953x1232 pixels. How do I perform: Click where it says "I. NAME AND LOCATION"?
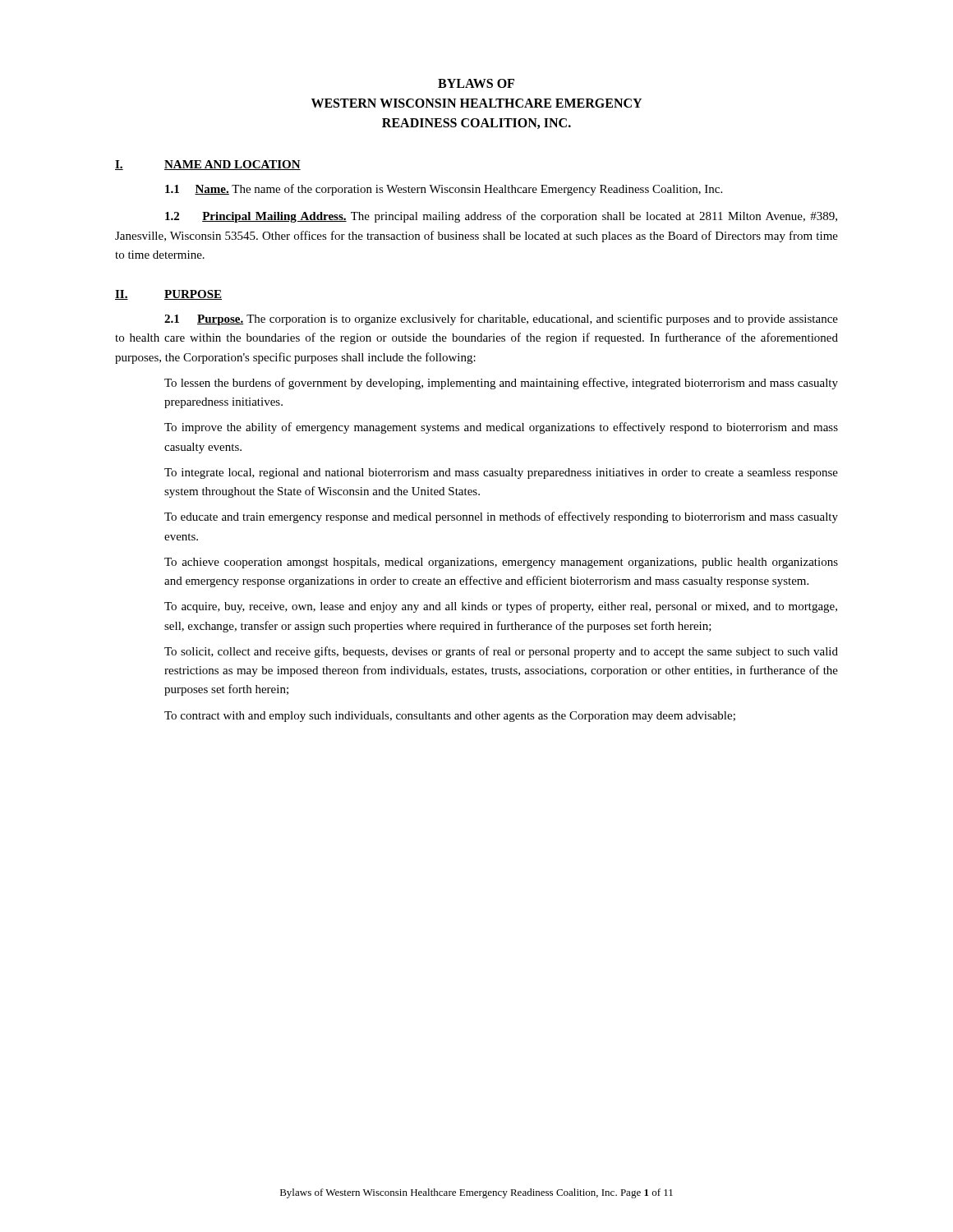pos(208,165)
